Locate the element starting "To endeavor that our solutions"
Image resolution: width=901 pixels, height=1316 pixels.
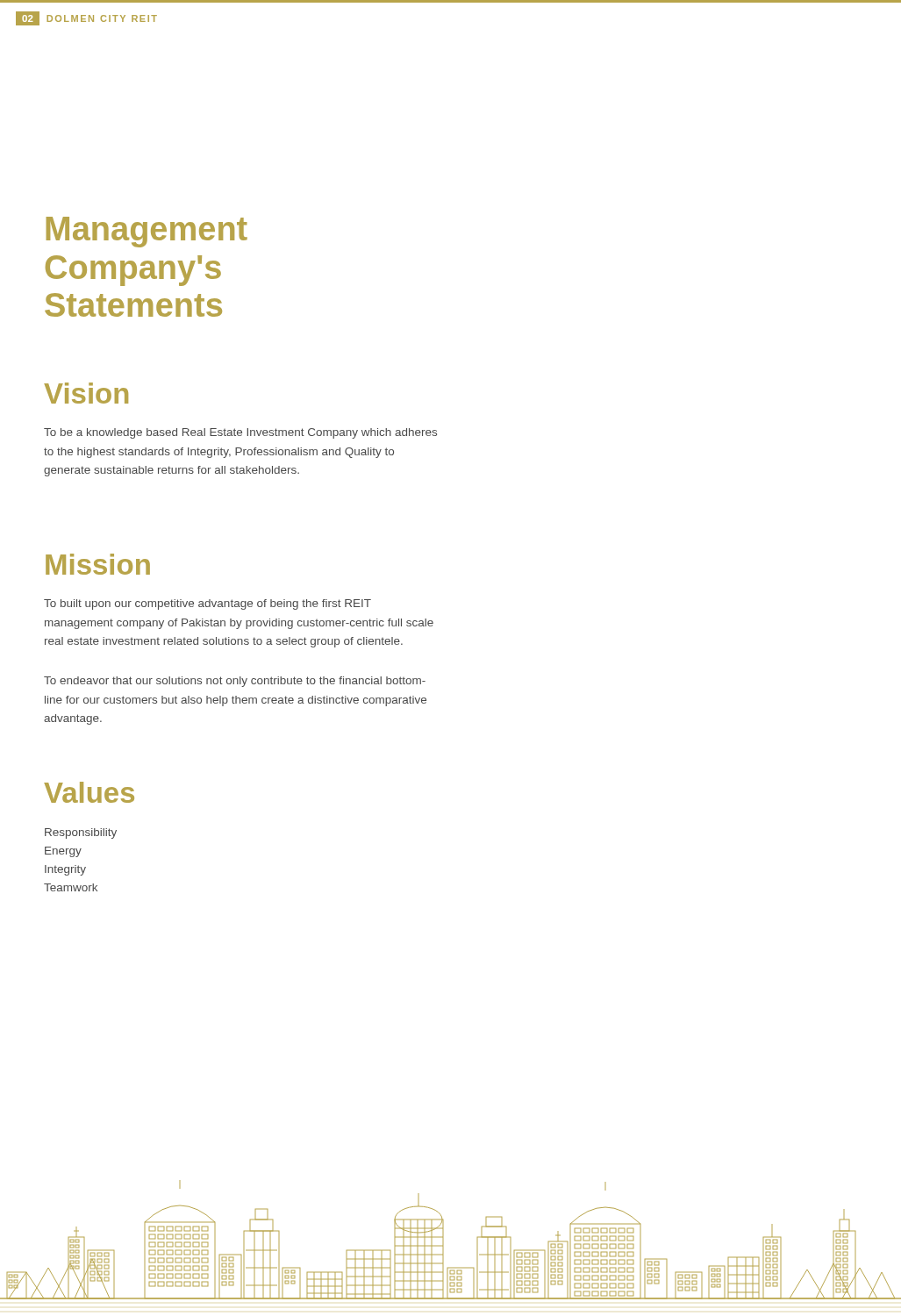pyautogui.click(x=241, y=700)
